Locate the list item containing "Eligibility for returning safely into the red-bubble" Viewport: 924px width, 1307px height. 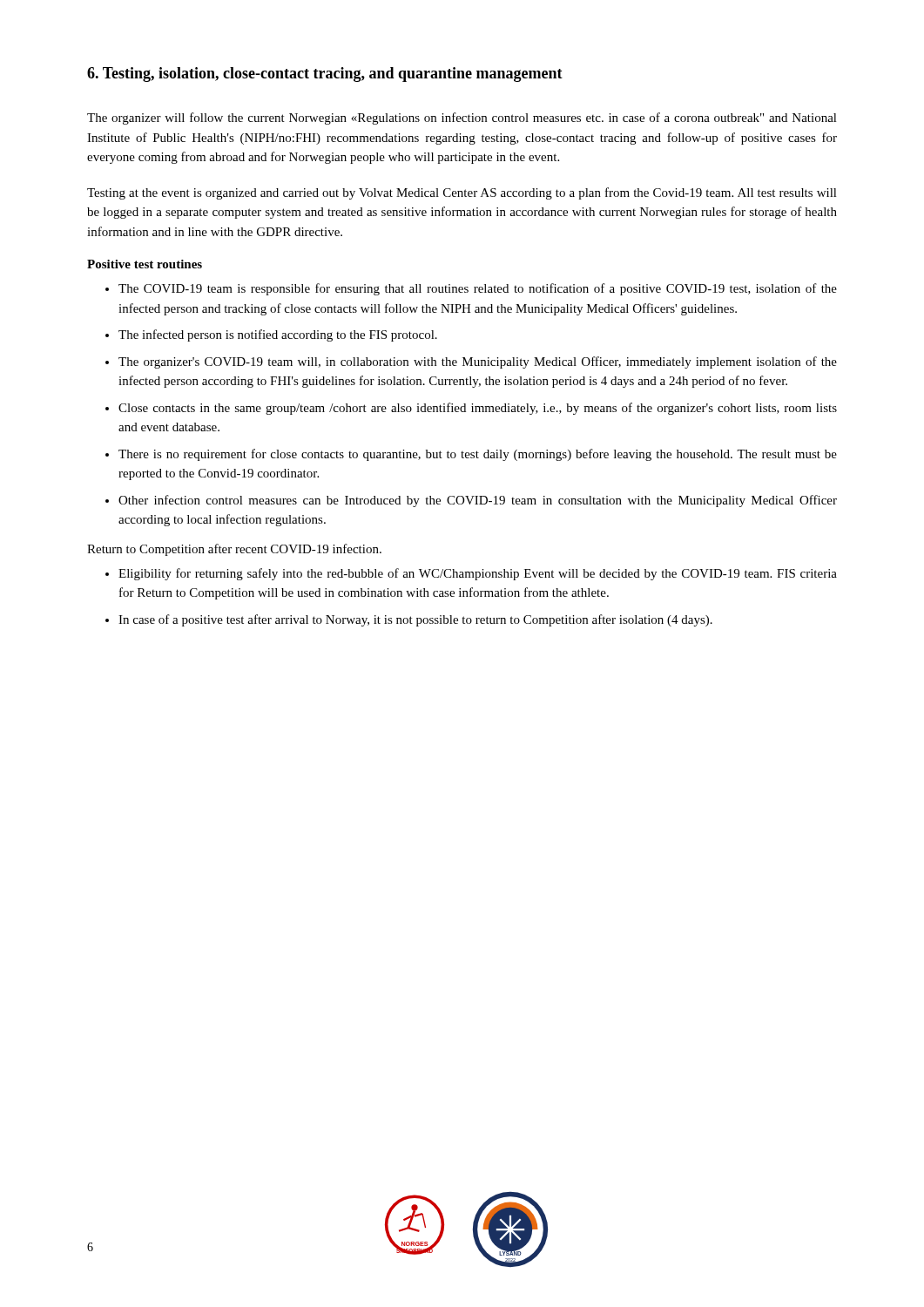[478, 583]
